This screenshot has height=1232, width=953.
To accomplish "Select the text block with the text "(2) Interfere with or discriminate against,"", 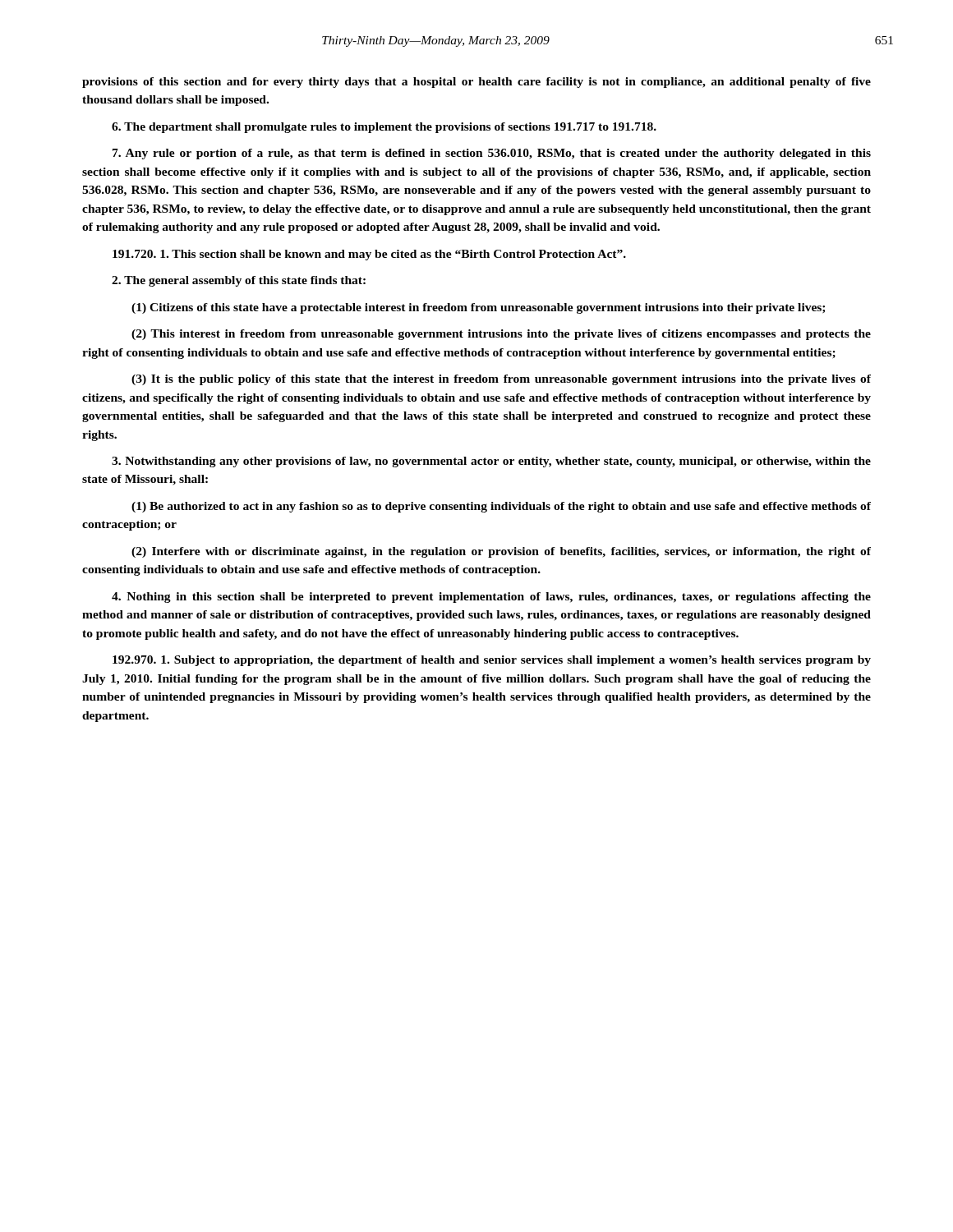I will pos(476,560).
